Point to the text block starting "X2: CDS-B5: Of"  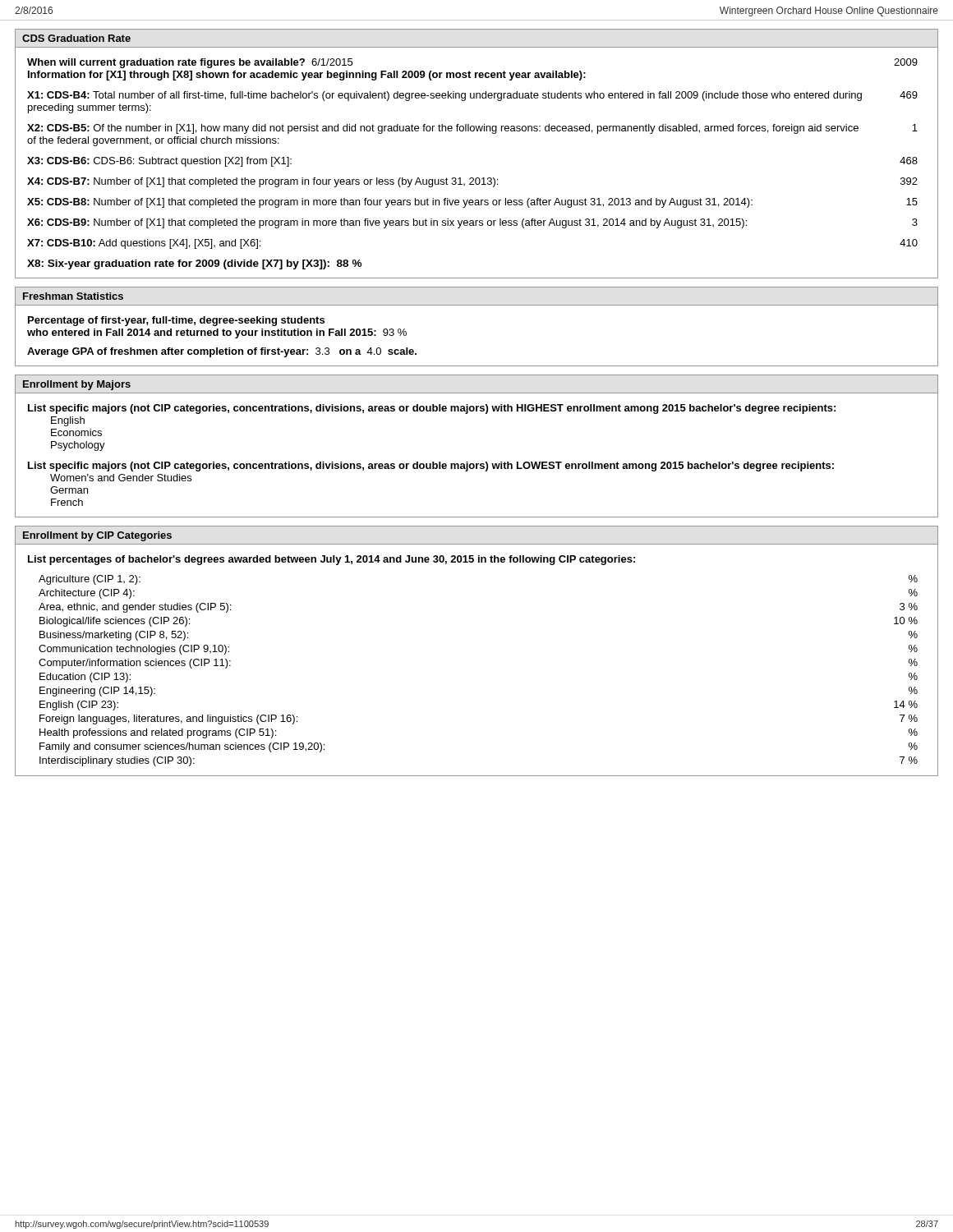[476, 134]
